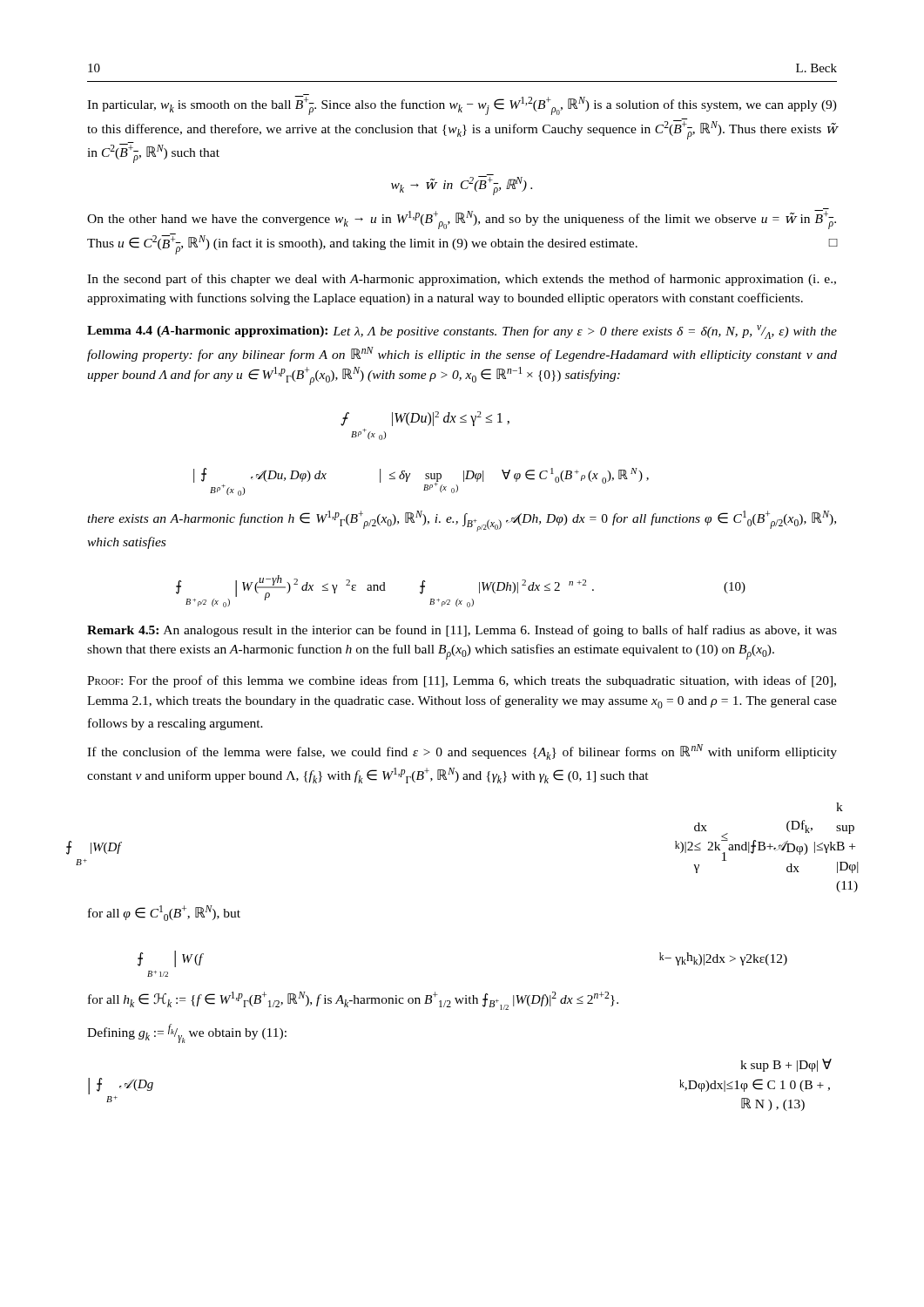
Task: Navigate to the text starting "for all hk ∈ ℋk := {f"
Action: point(462,1001)
